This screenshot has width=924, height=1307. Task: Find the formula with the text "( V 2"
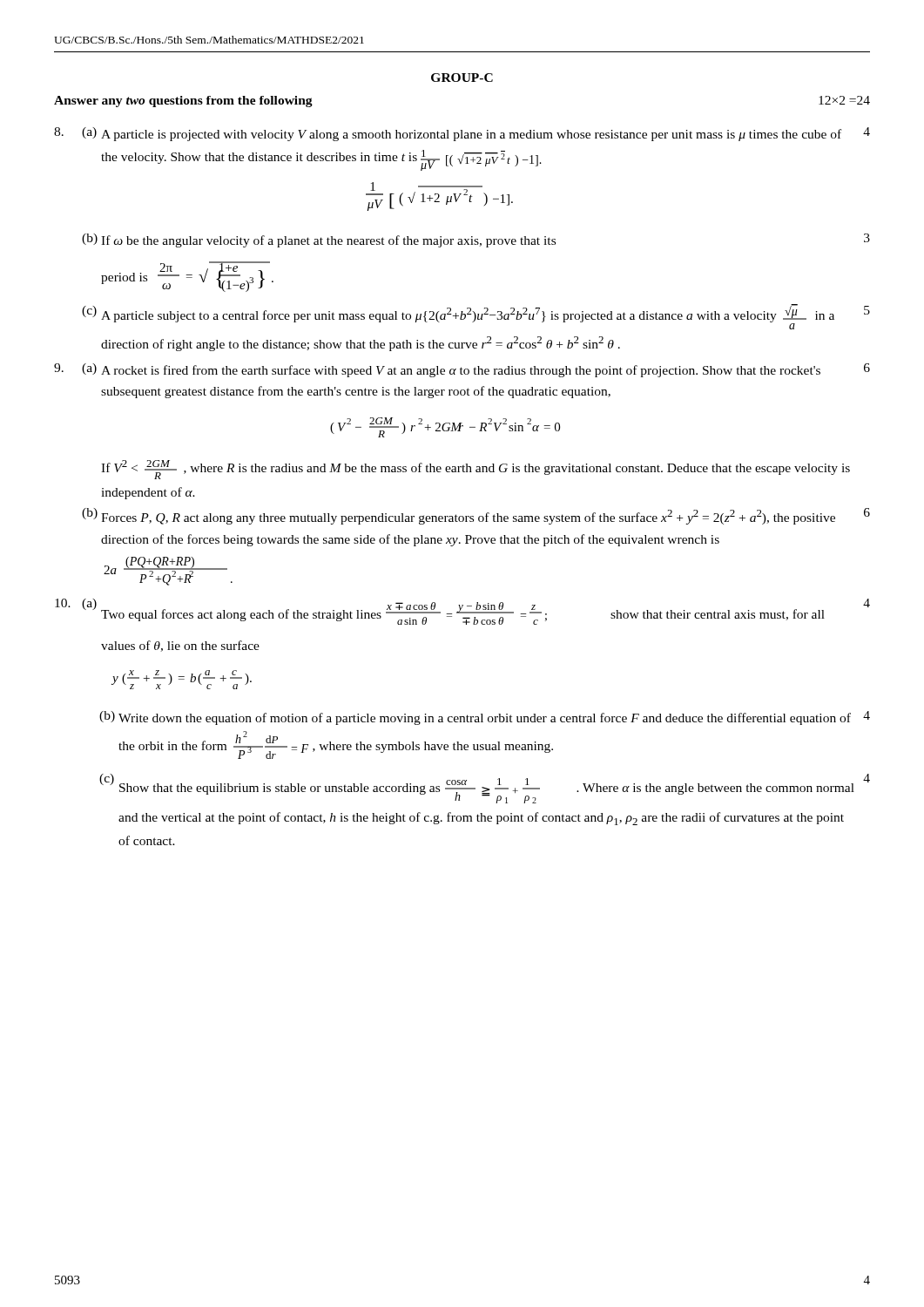[478, 425]
